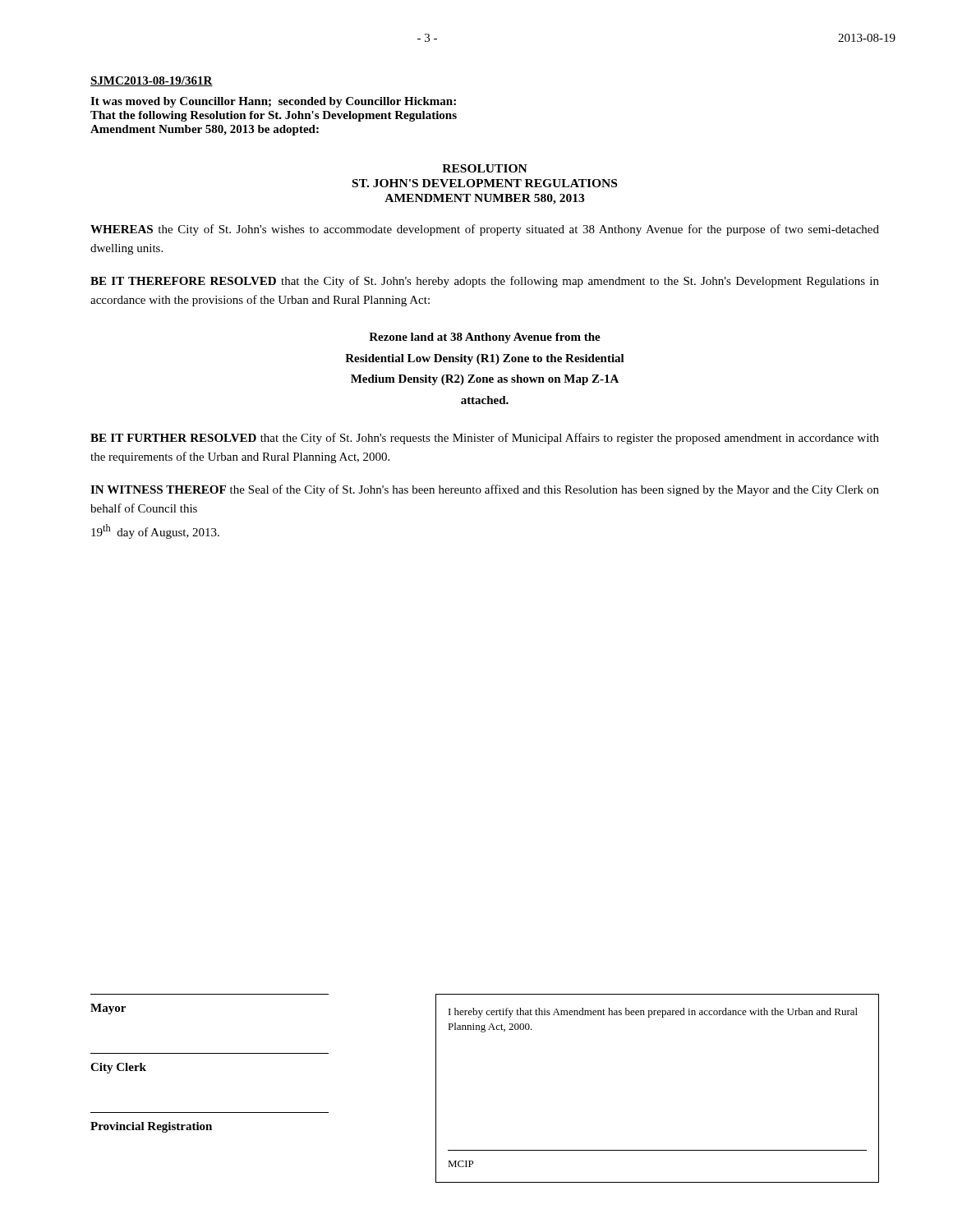Find "Provincial Registration" on this page
The width and height of the screenshot is (953, 1232).
(246, 1123)
